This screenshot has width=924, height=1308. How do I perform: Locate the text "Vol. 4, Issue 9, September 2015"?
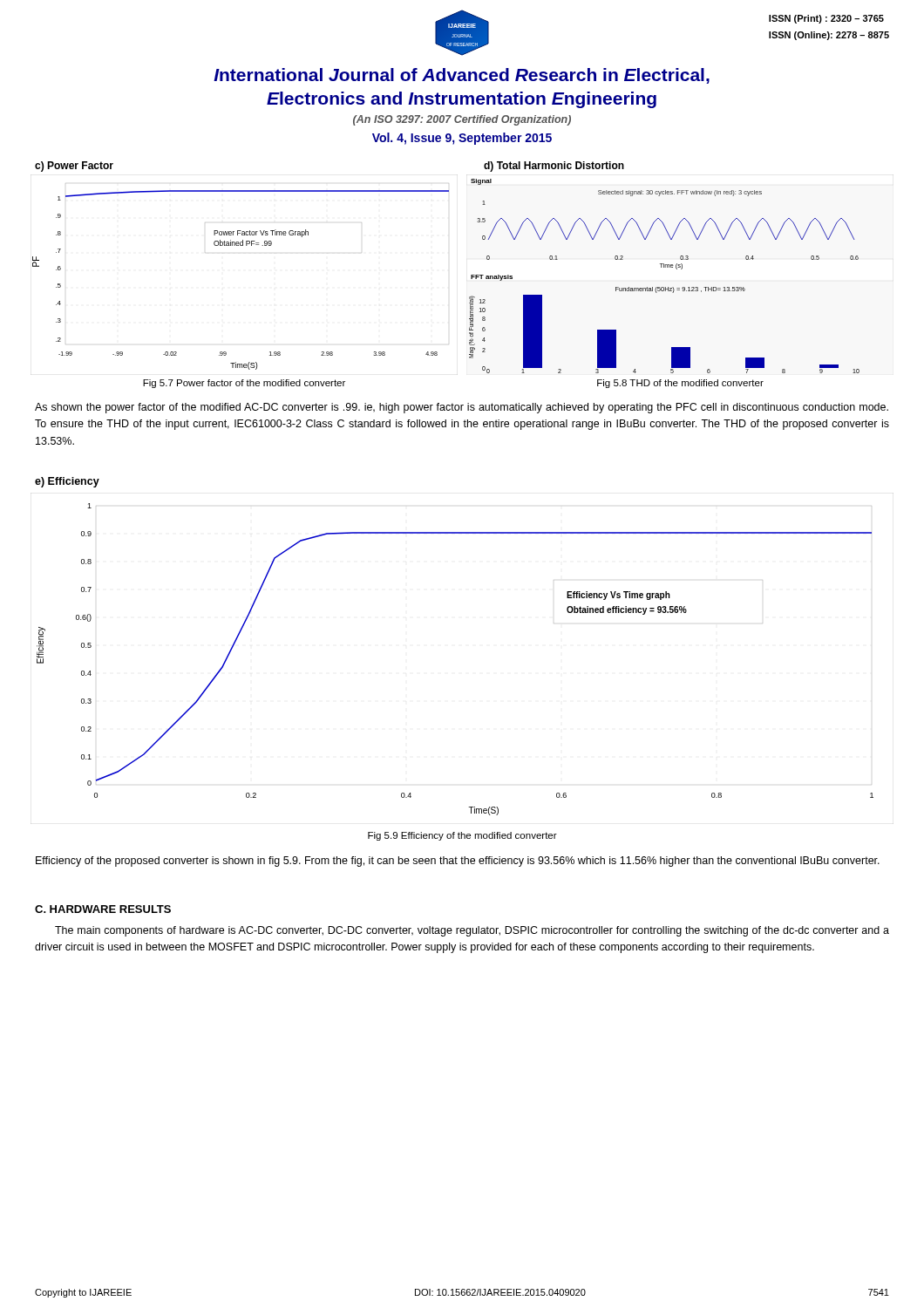[x=462, y=138]
